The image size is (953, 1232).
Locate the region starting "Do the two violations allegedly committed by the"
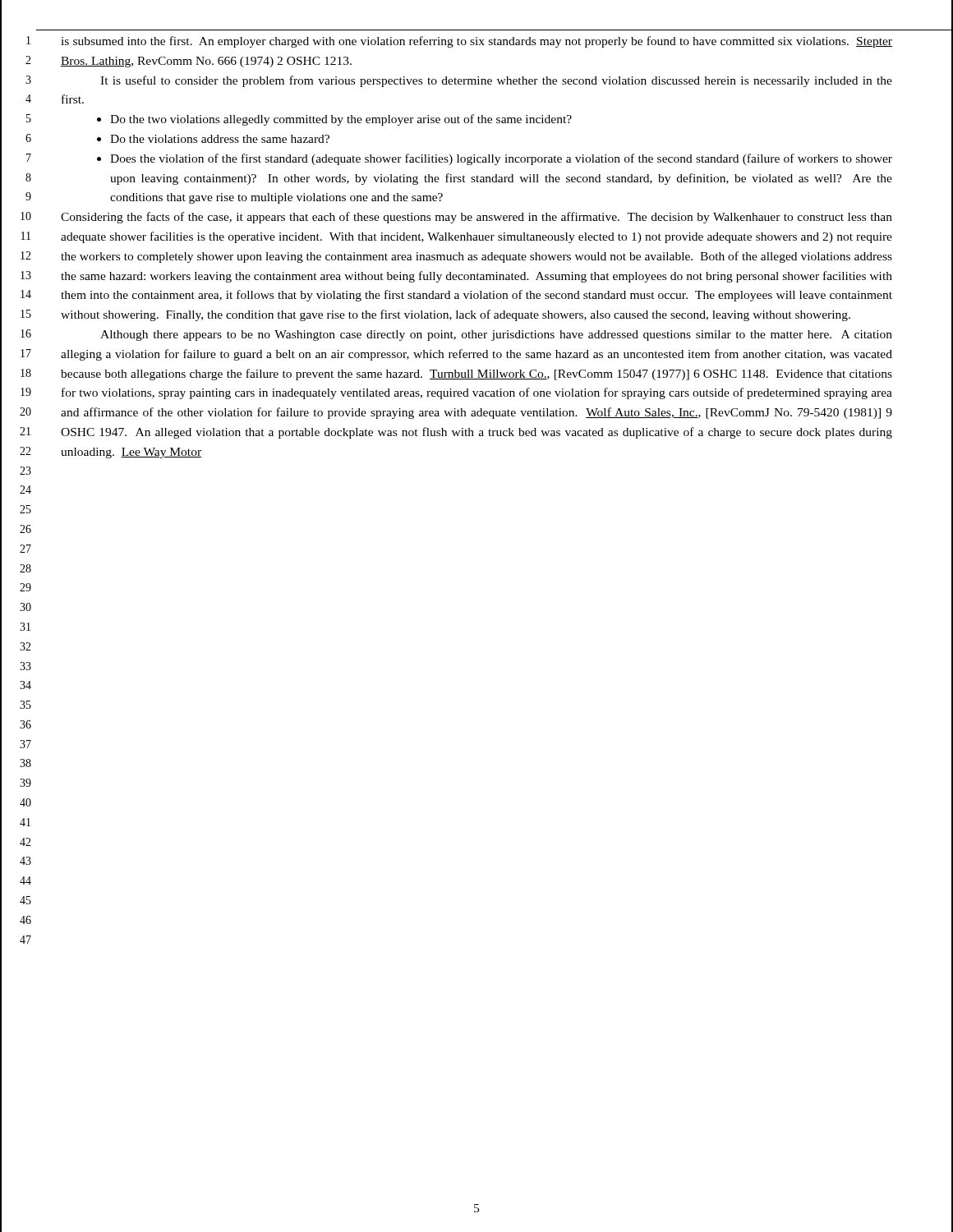point(341,119)
